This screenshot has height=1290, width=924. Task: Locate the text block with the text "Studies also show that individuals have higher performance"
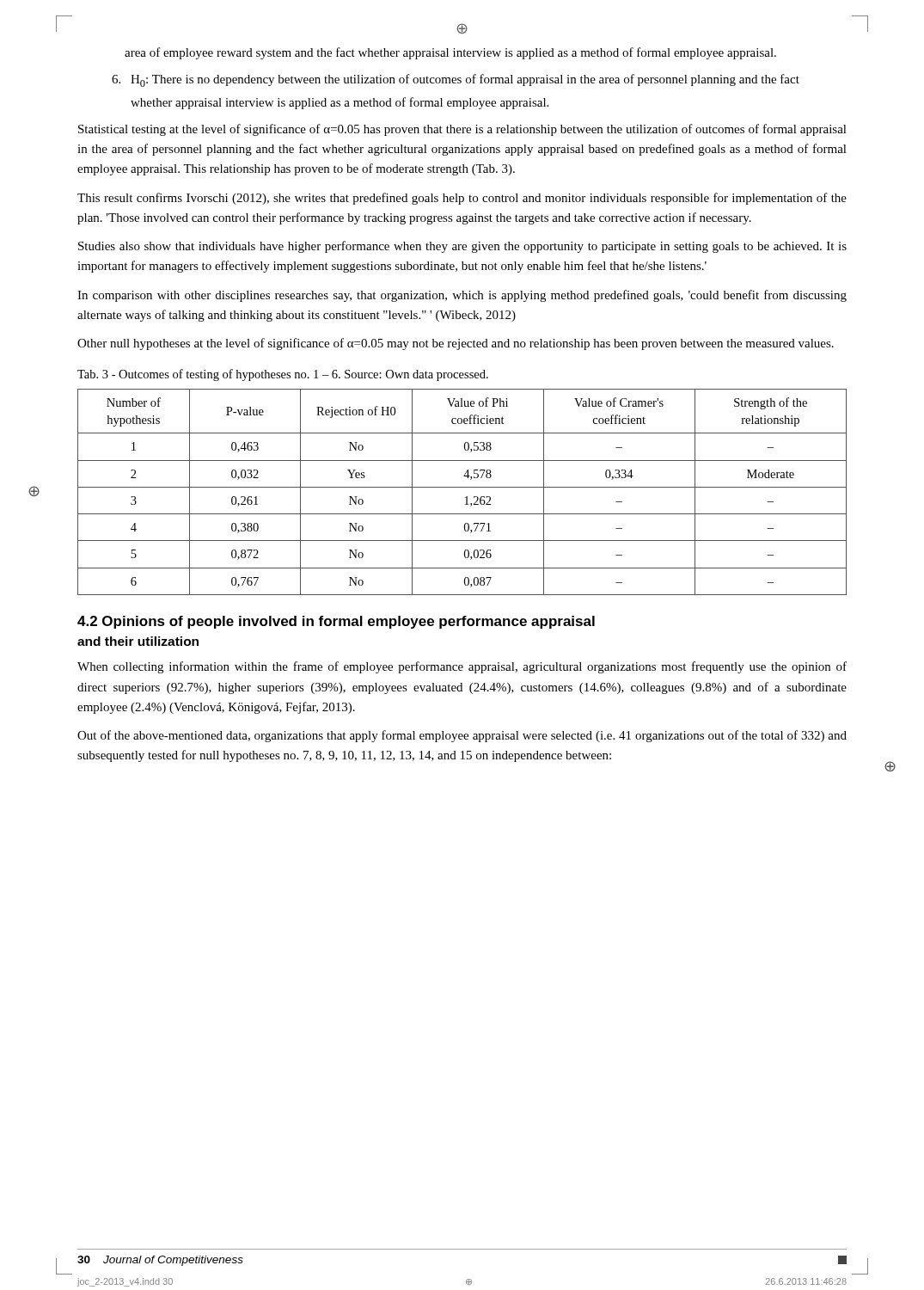[462, 256]
